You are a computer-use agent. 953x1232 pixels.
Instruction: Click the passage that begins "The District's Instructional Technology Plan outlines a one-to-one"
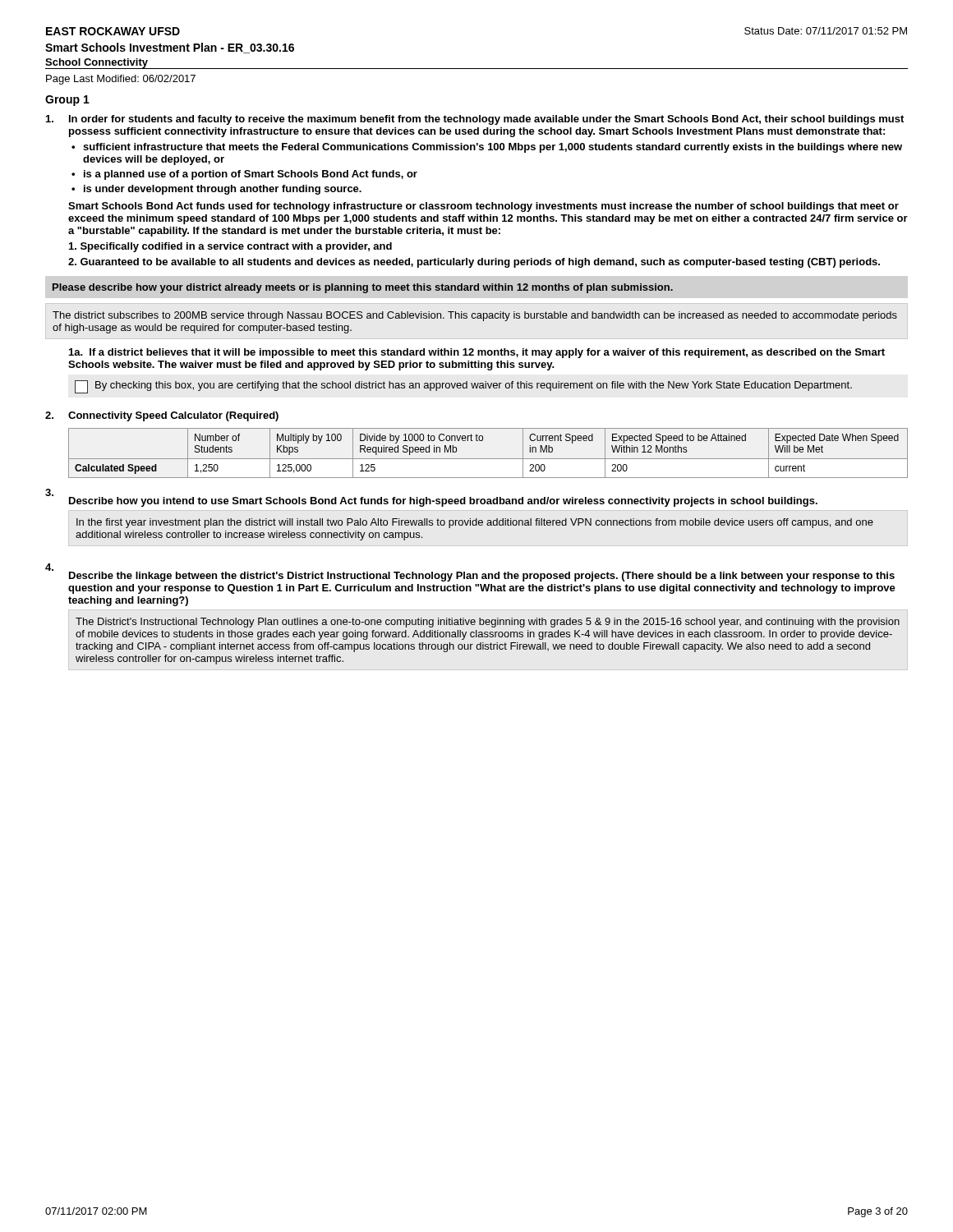488,640
